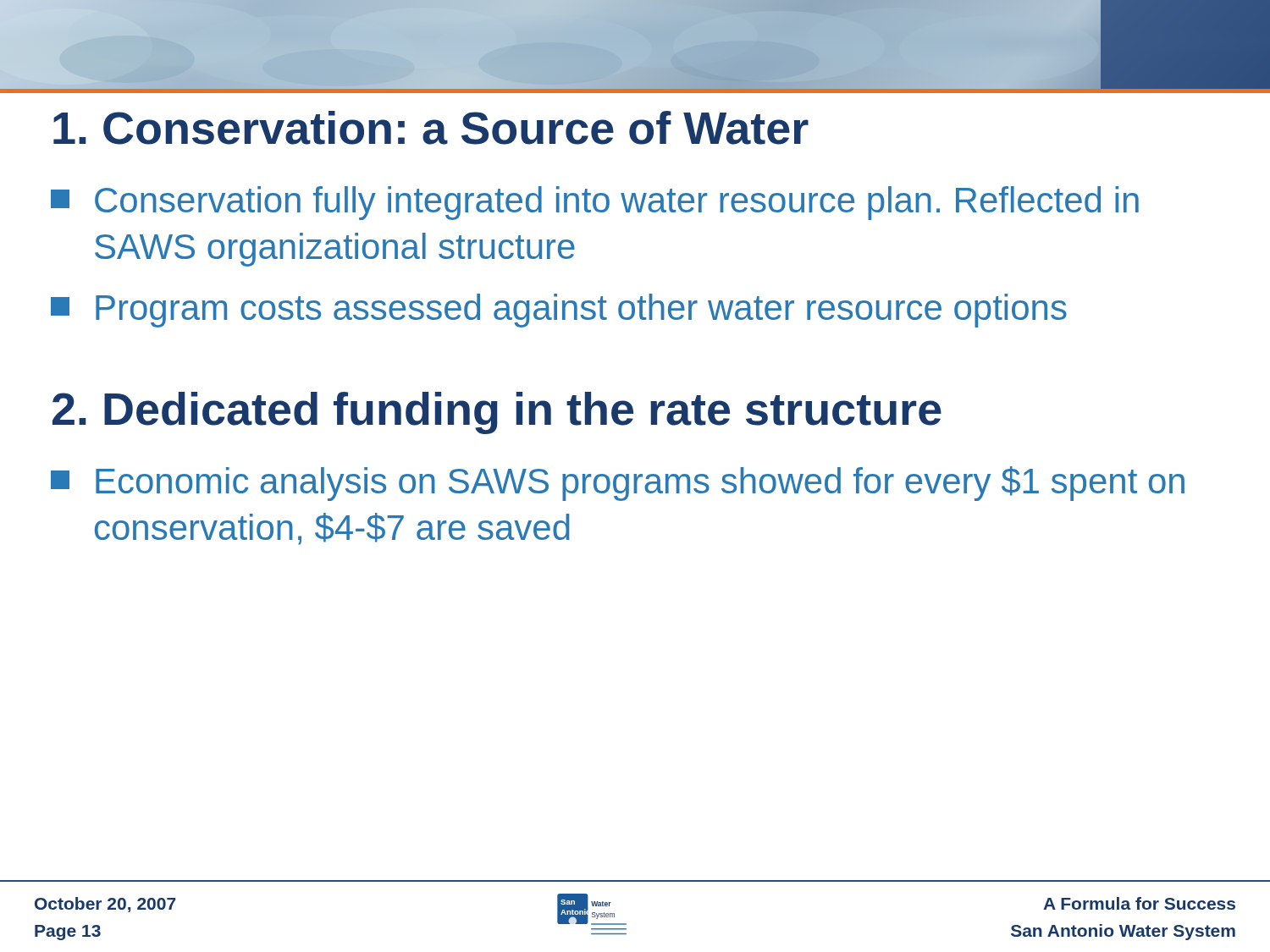Find the block starting "Economic analysis on SAWS programs"

coord(635,505)
